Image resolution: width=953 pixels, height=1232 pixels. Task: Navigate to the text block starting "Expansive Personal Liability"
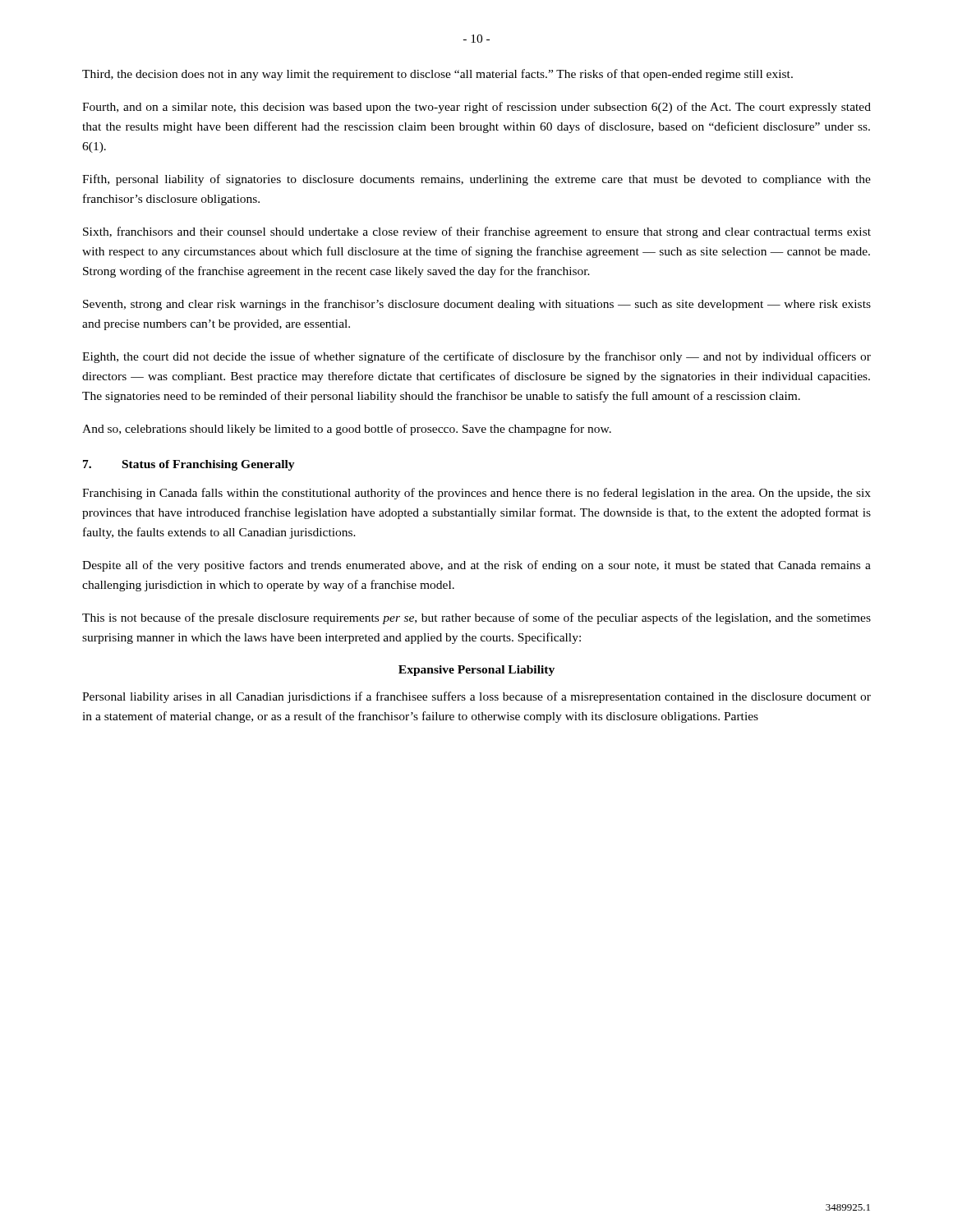tap(476, 669)
